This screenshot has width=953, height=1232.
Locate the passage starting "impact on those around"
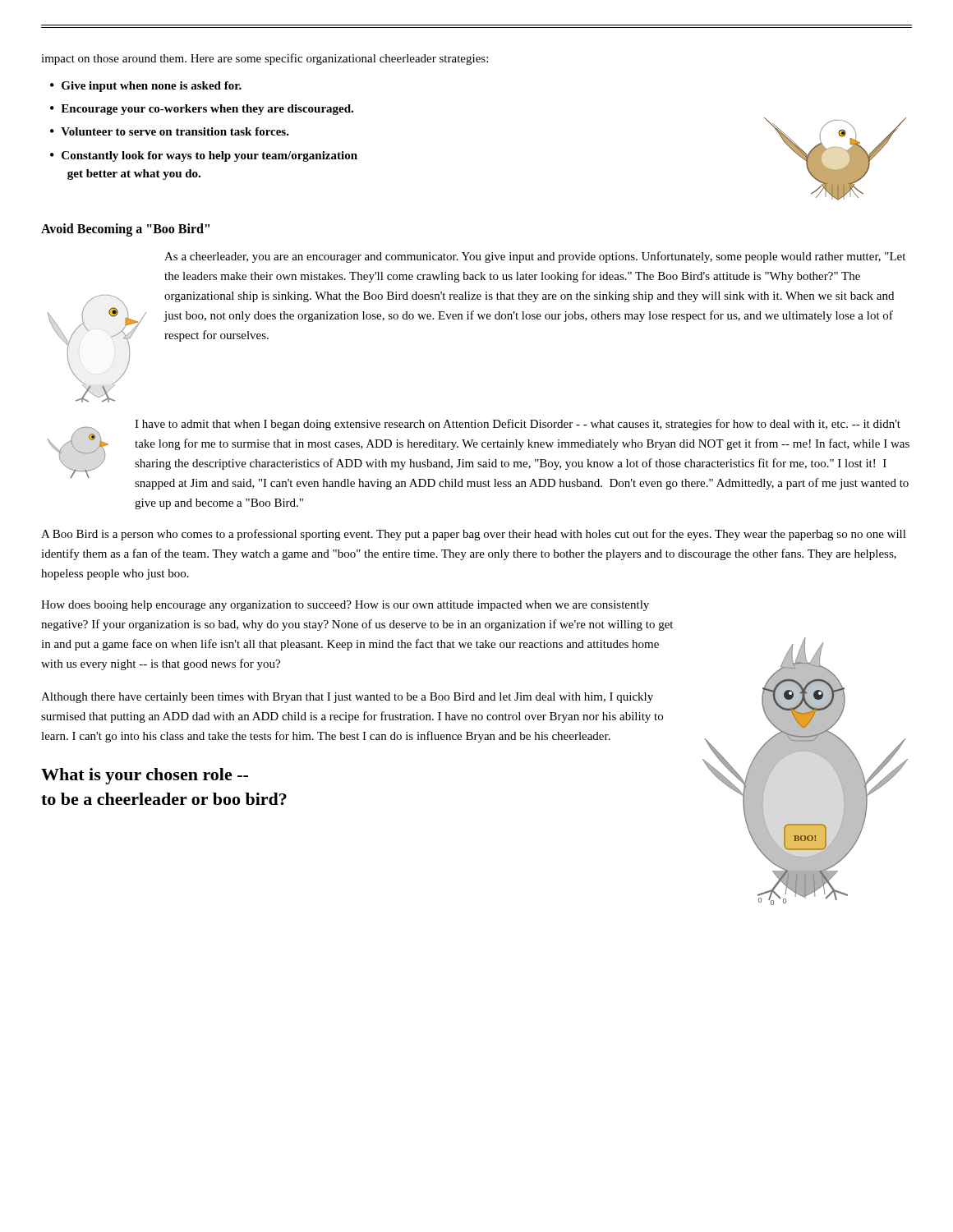click(x=265, y=58)
